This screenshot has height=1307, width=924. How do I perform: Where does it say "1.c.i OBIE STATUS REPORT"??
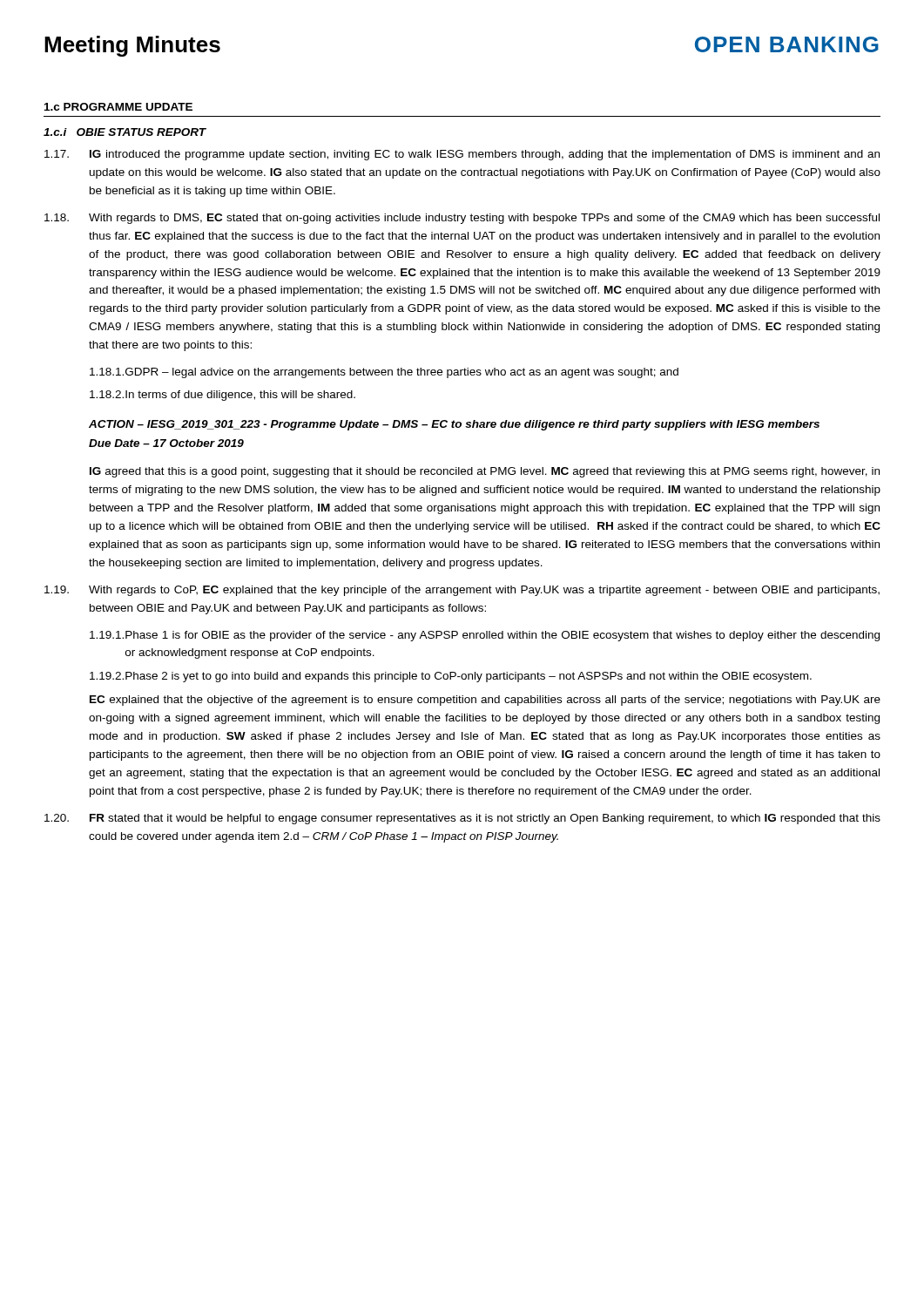pos(125,132)
